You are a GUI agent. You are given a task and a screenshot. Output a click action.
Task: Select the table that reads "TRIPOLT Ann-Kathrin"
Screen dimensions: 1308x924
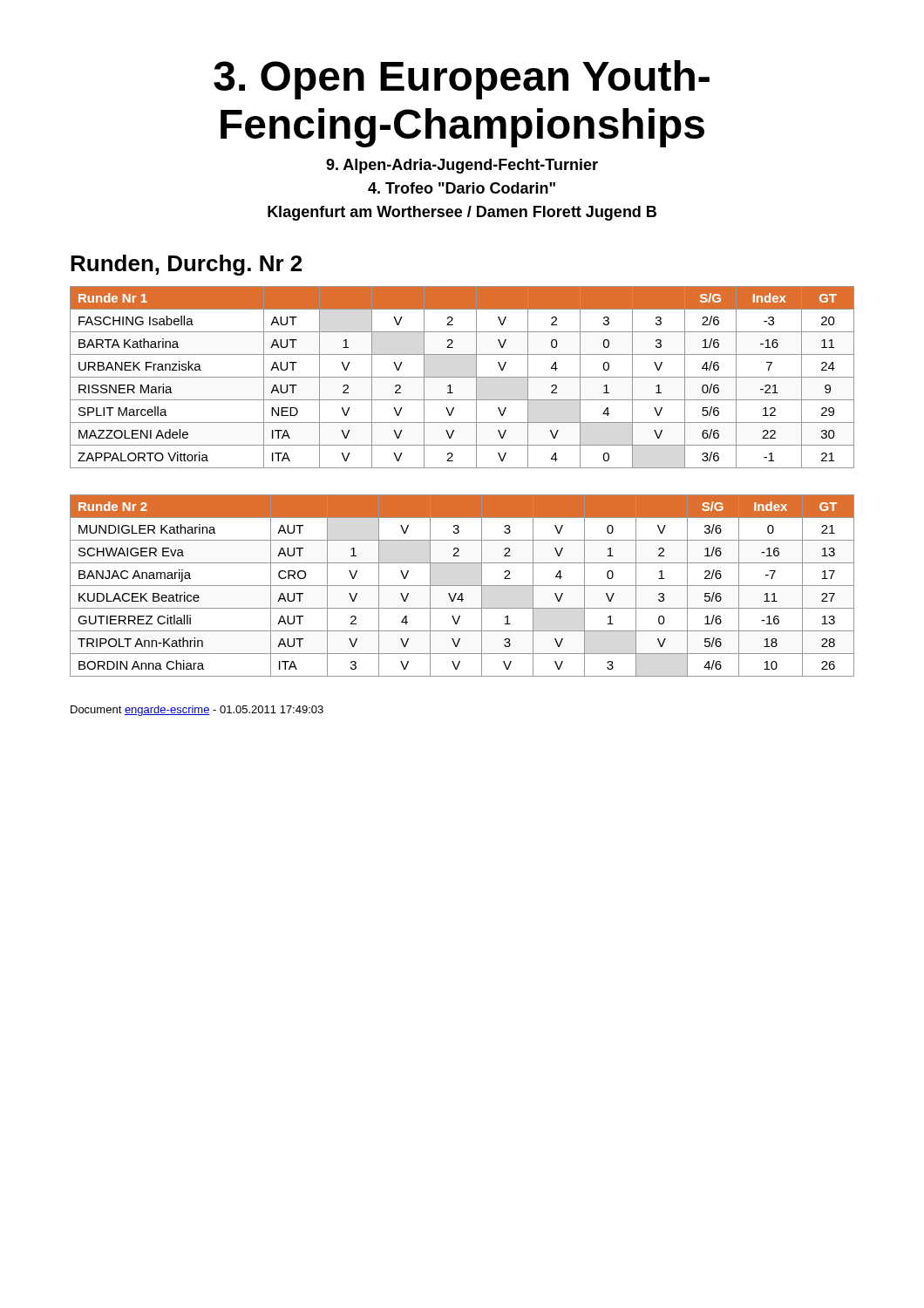point(462,586)
